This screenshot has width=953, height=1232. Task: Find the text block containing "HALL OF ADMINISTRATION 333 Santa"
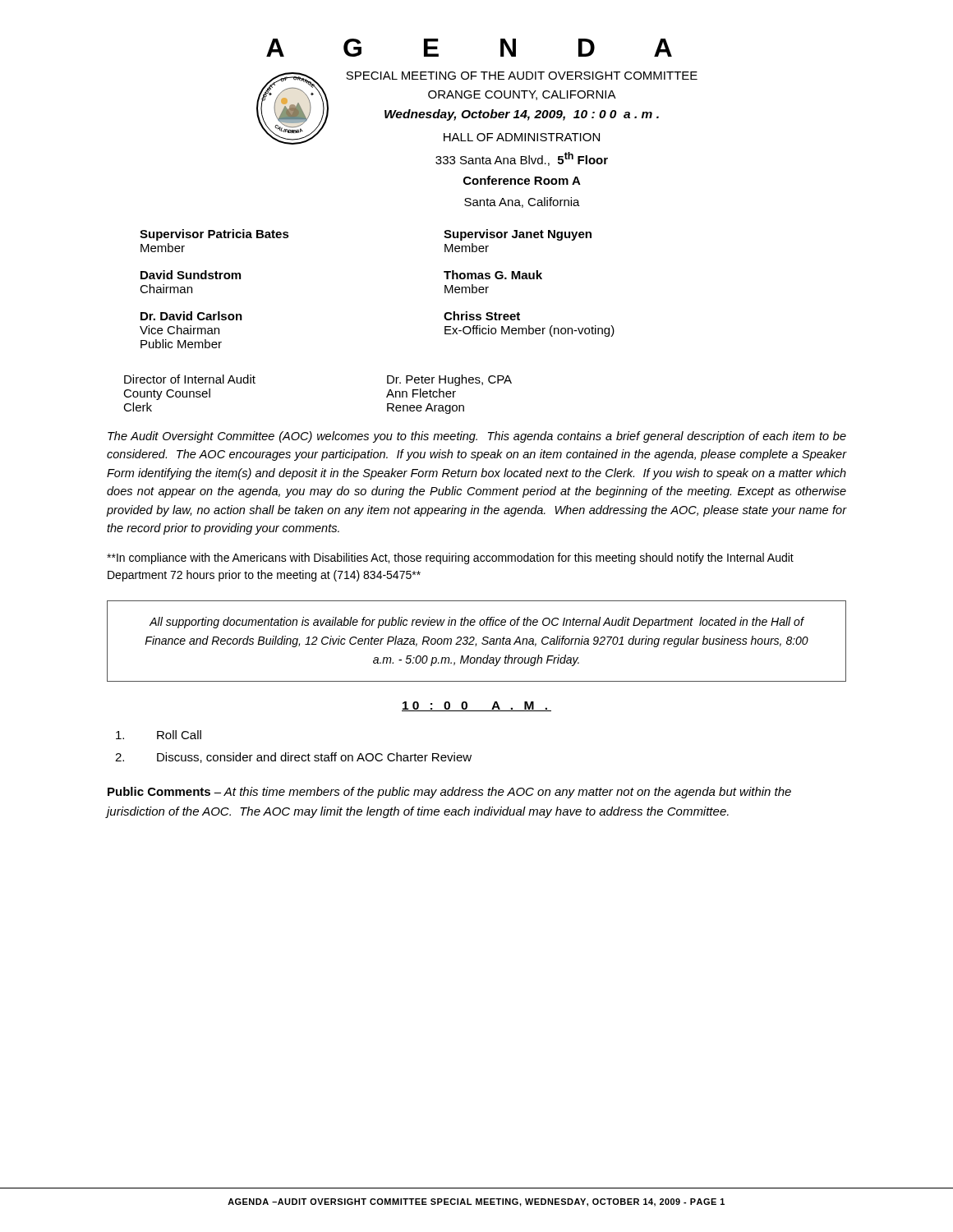(522, 169)
